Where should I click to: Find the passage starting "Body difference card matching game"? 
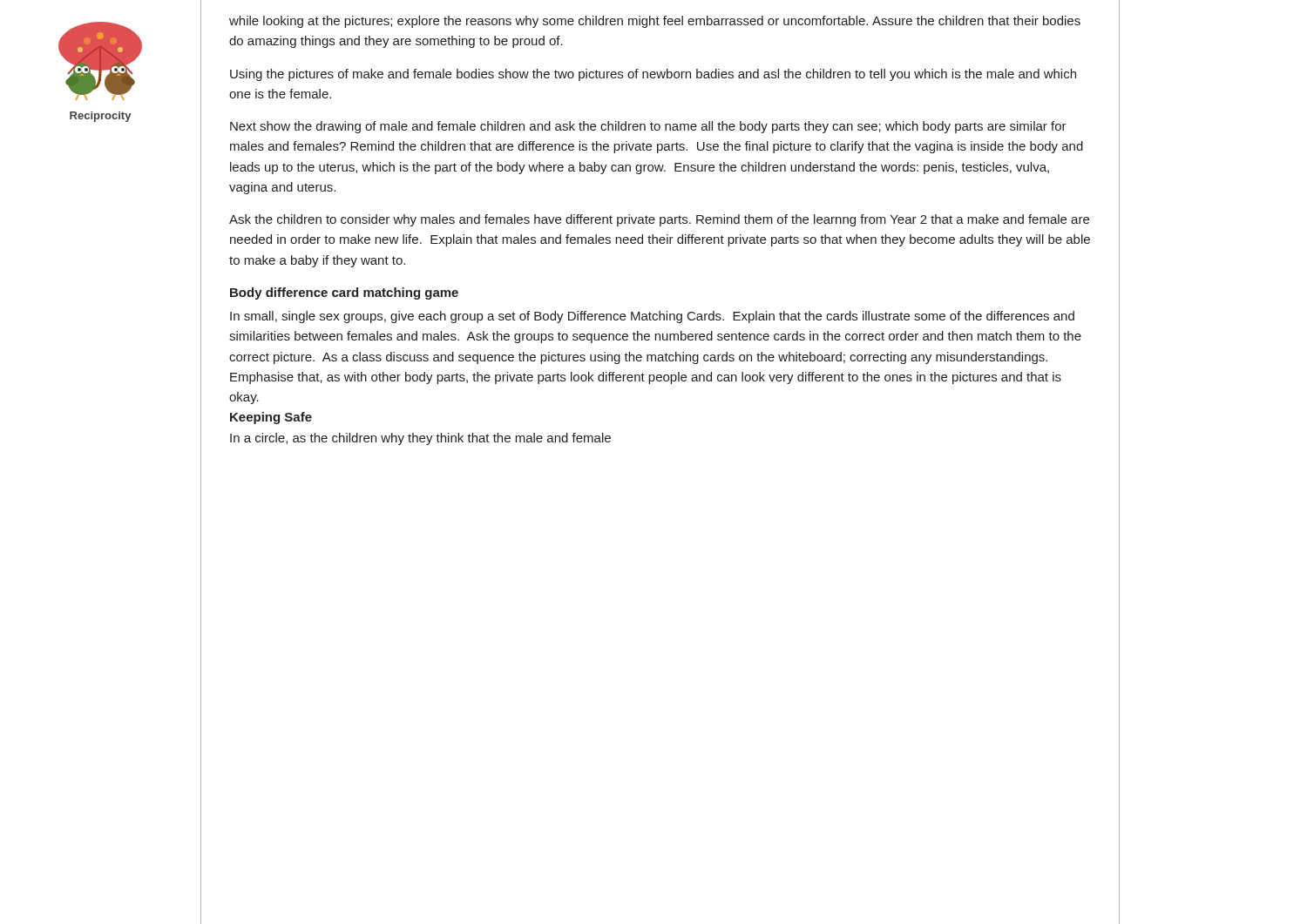coord(344,292)
